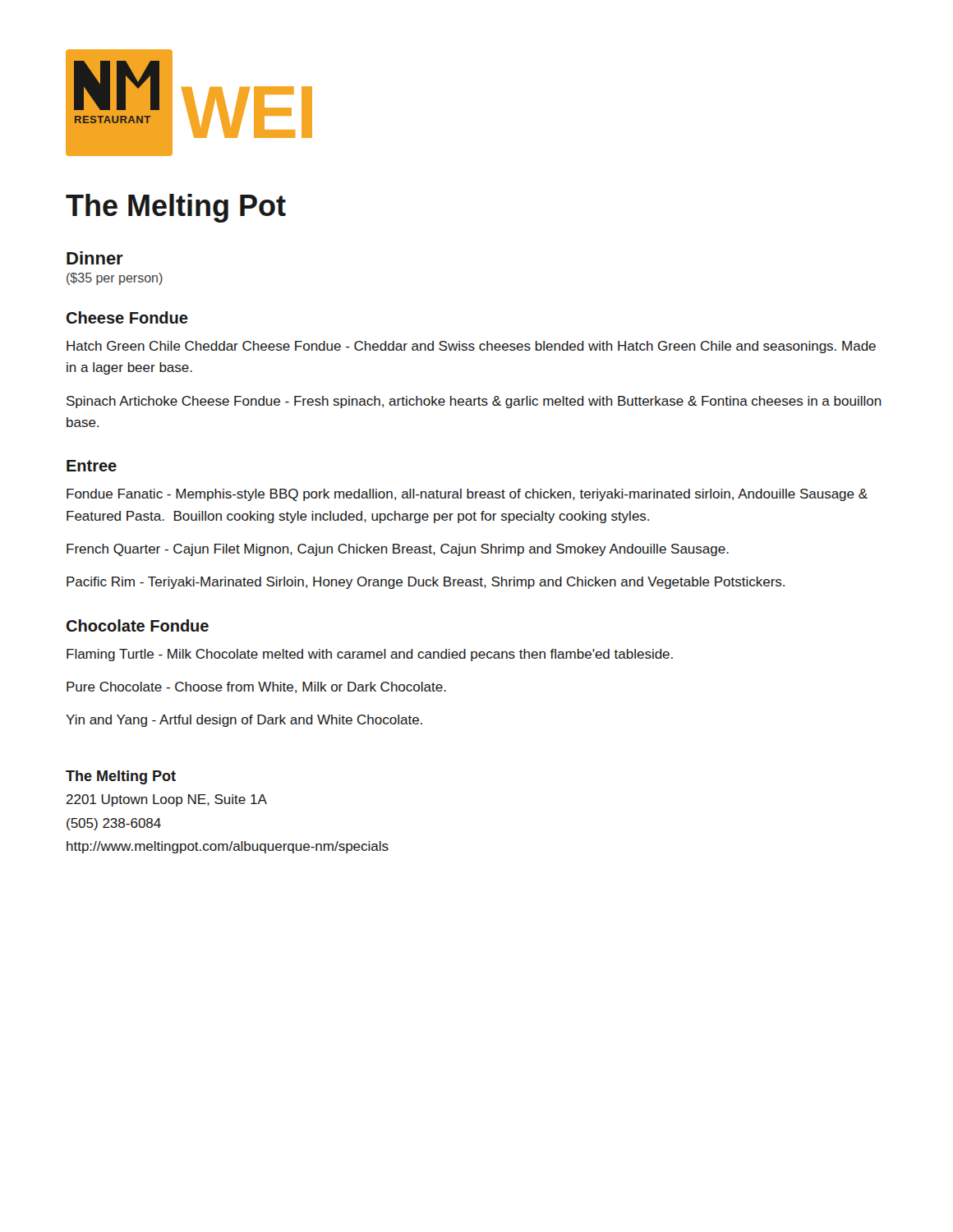
Task: Click on the title that says "The Melting Pot"
Action: coord(176,206)
